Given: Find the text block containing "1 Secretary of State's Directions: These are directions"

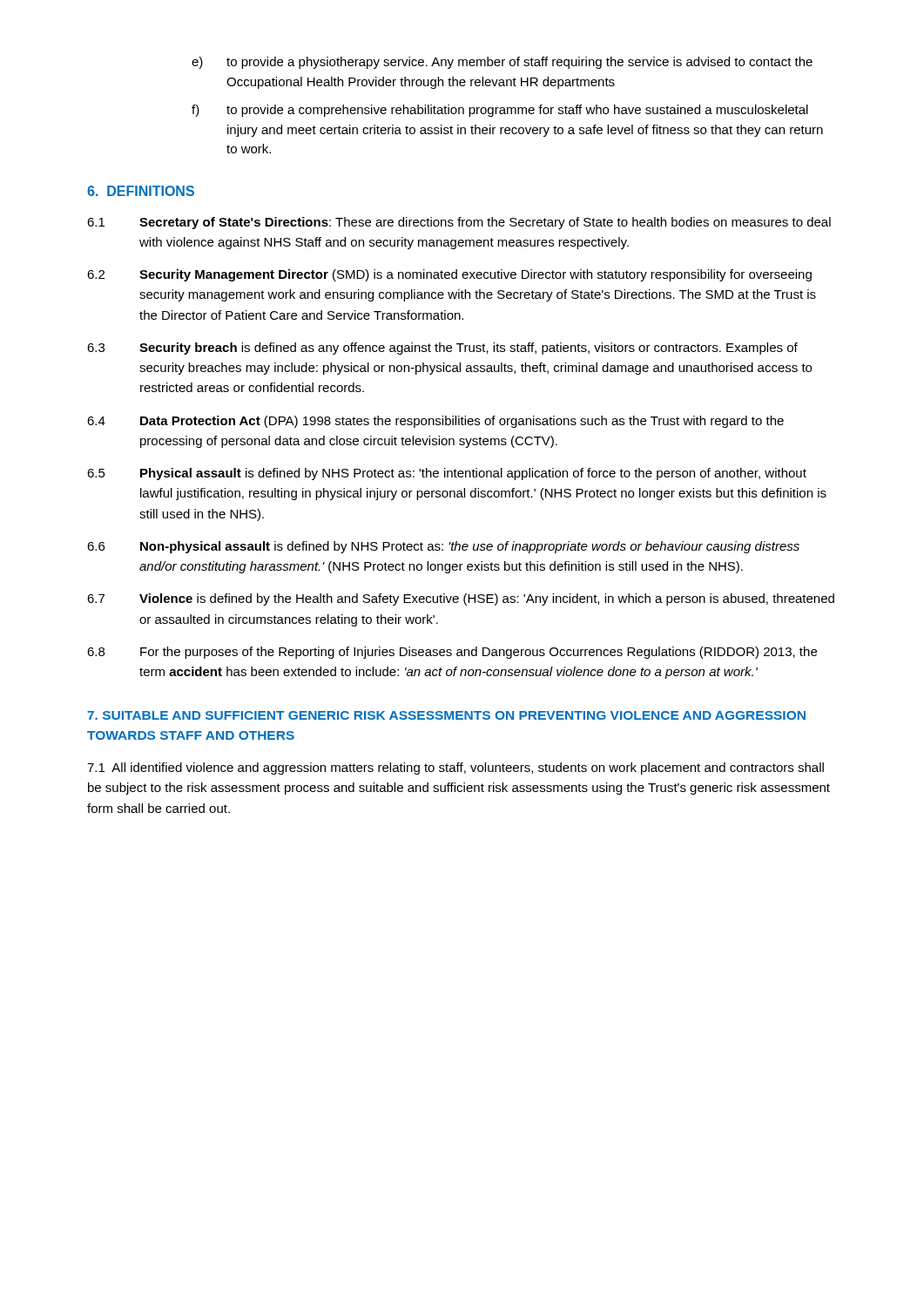Looking at the screenshot, I should [462, 232].
